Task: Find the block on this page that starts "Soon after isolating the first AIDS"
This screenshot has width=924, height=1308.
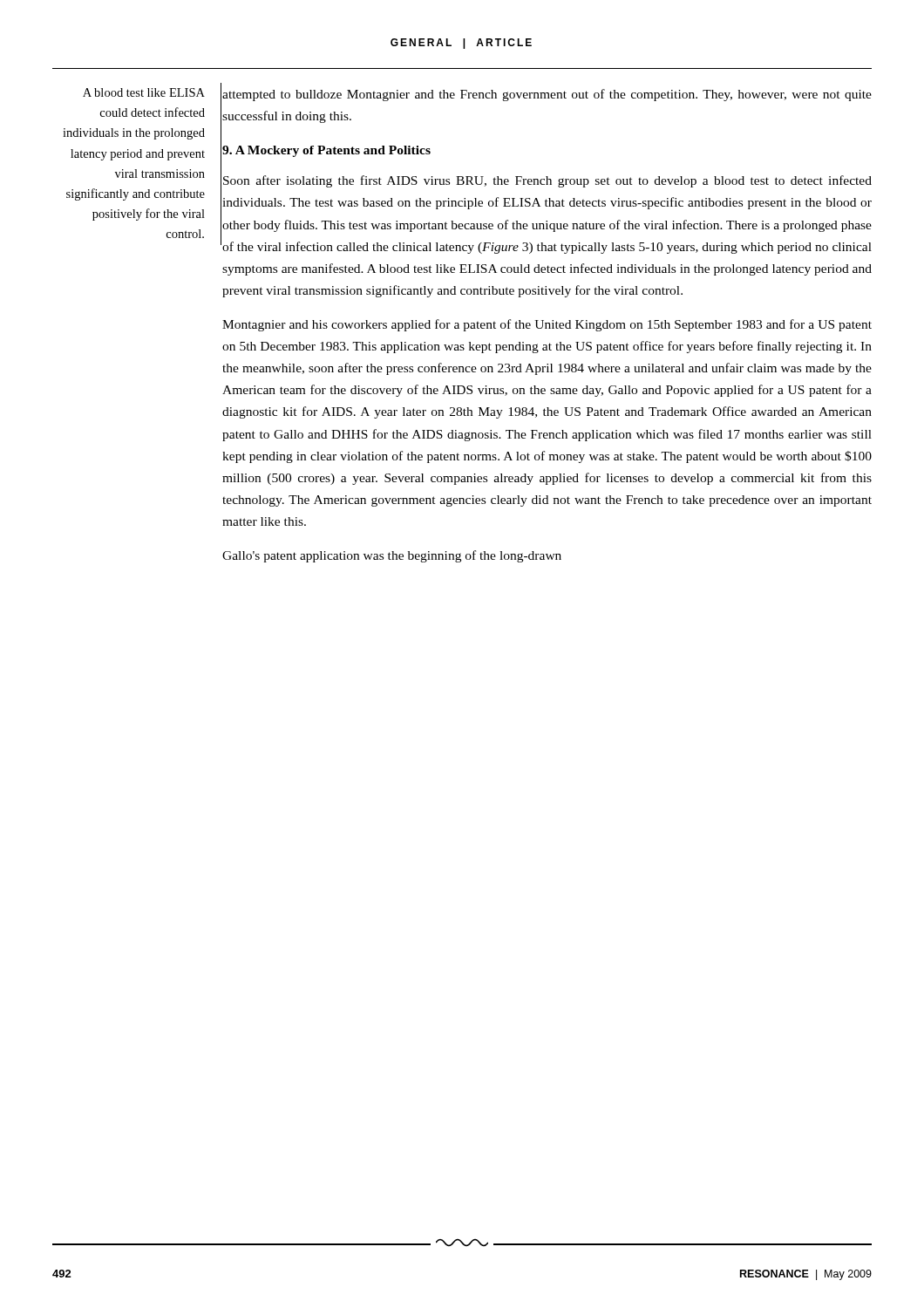Action: [547, 235]
